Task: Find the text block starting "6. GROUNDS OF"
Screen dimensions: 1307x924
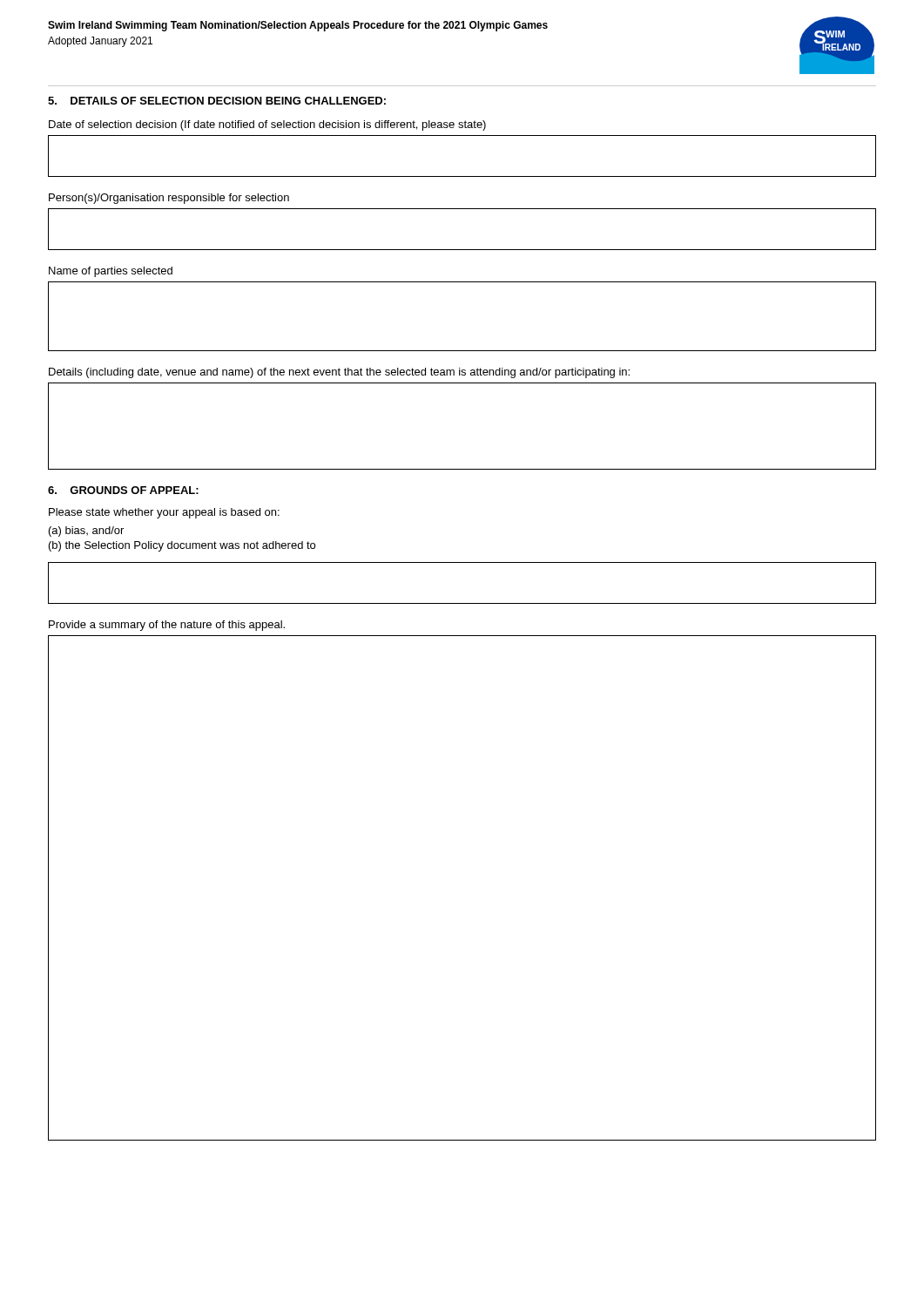Action: pyautogui.click(x=123, y=490)
